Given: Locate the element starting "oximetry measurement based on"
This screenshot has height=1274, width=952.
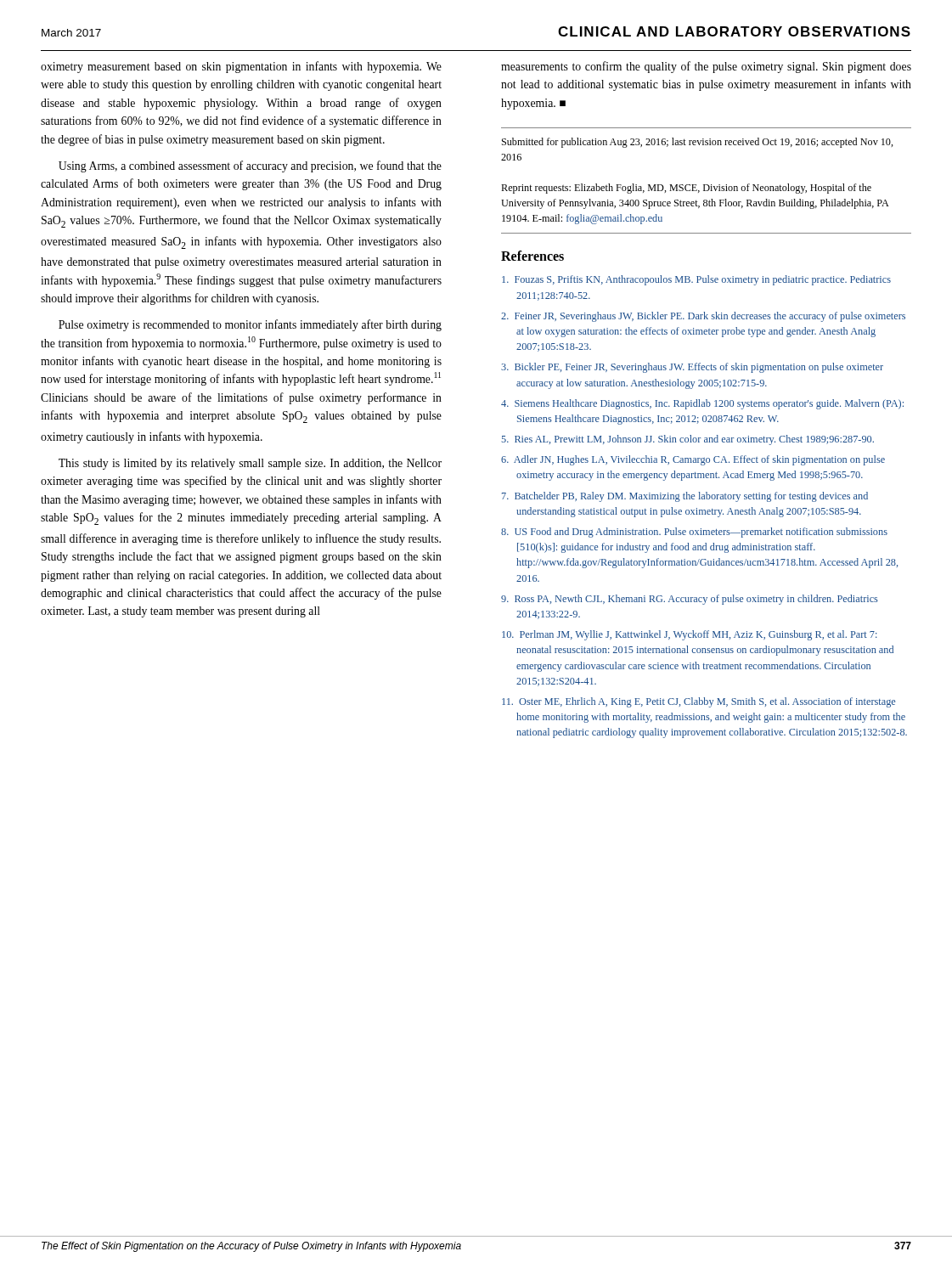Looking at the screenshot, I should tap(241, 339).
